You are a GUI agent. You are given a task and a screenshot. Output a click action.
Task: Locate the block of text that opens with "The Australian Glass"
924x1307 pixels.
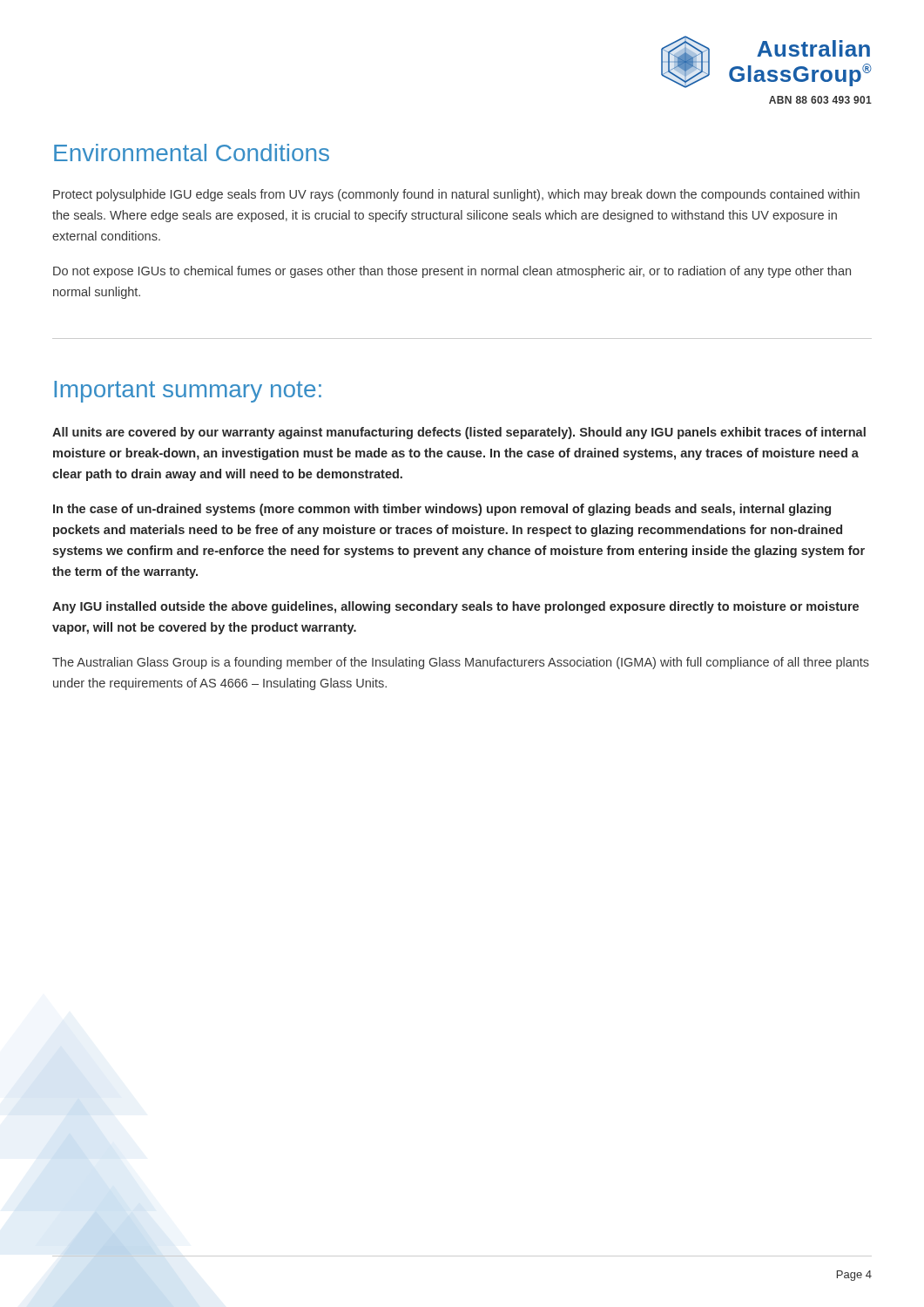point(461,672)
